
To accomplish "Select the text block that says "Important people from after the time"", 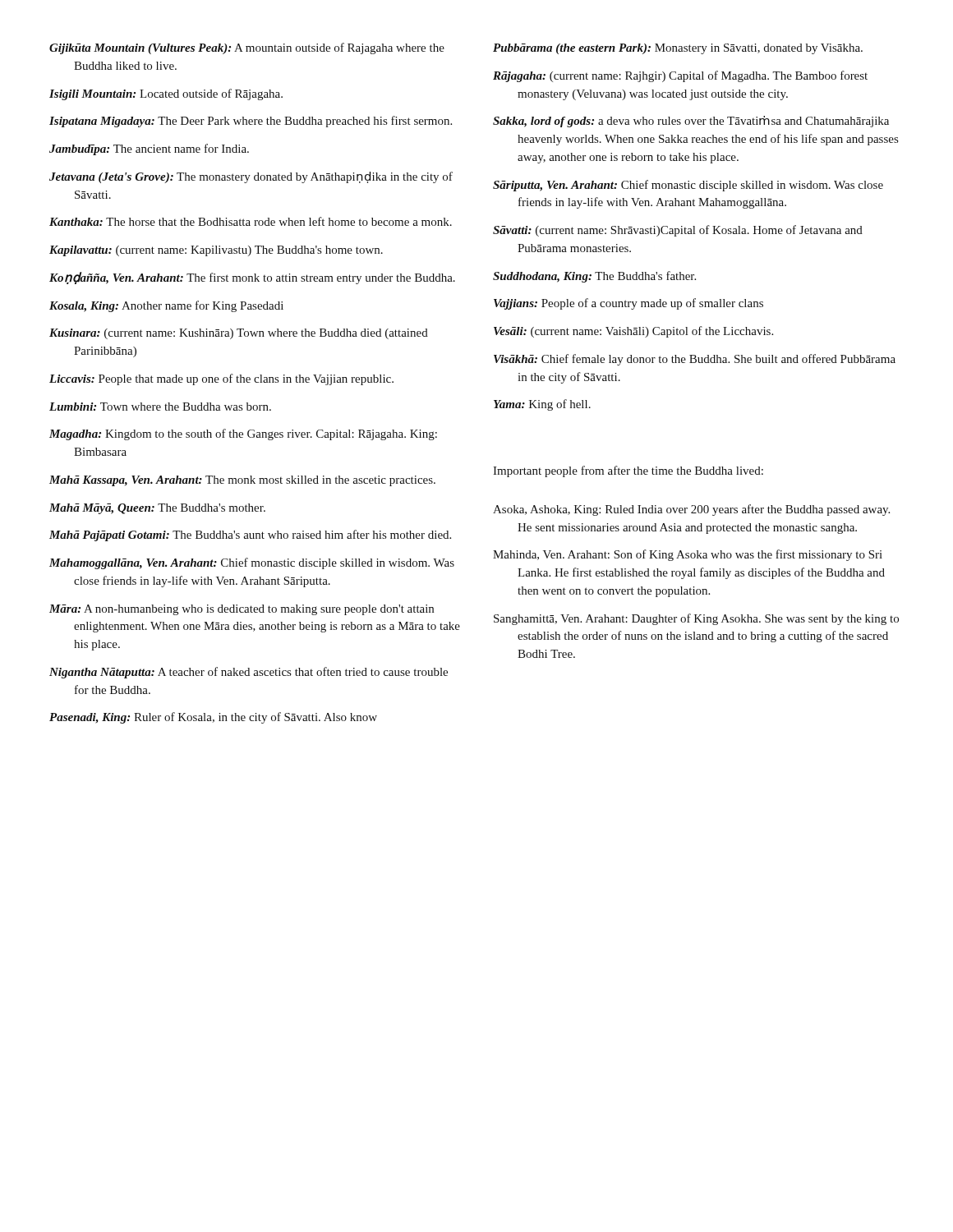I will 698,471.
